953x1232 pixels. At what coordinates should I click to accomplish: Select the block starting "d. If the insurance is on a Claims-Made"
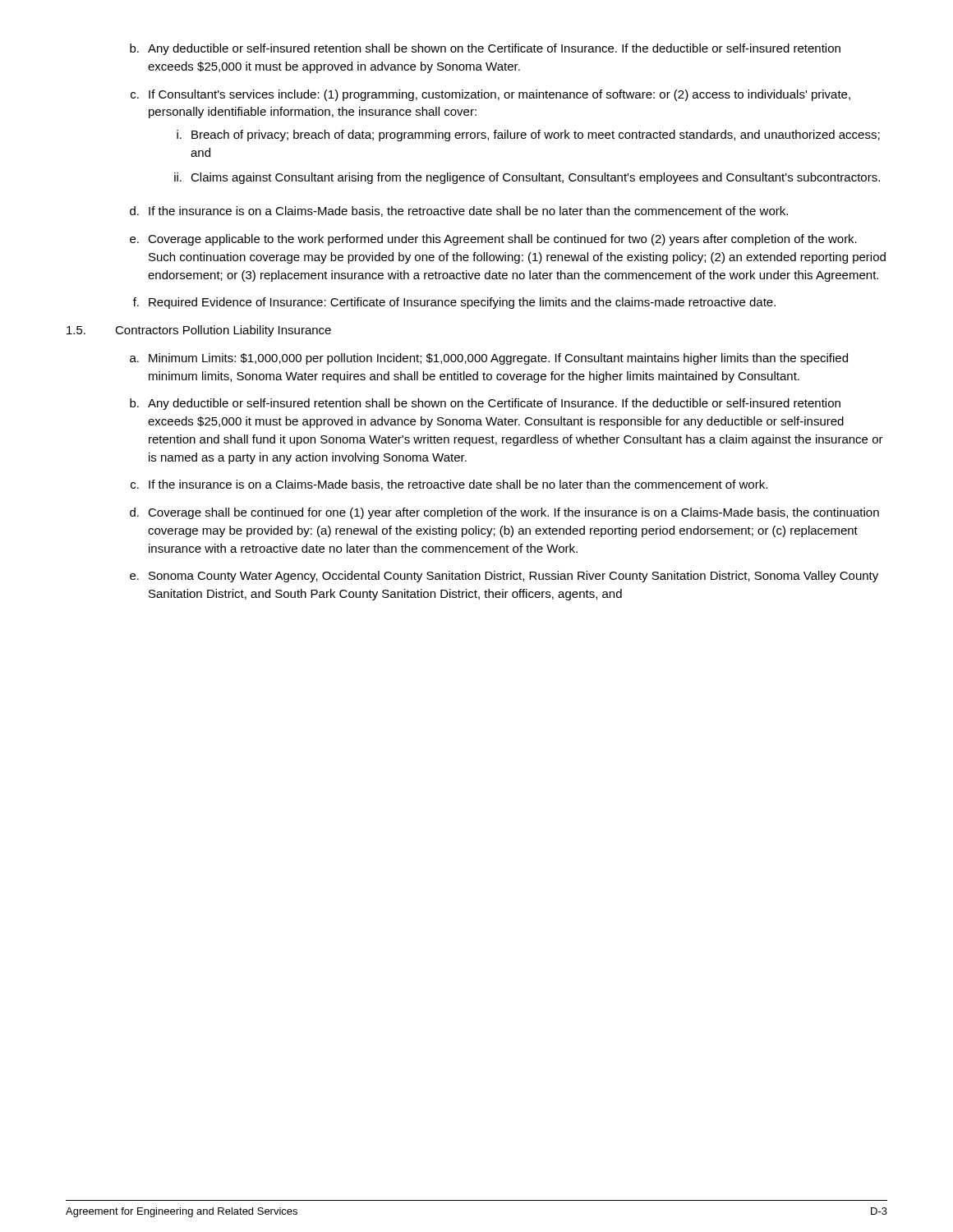click(x=476, y=211)
